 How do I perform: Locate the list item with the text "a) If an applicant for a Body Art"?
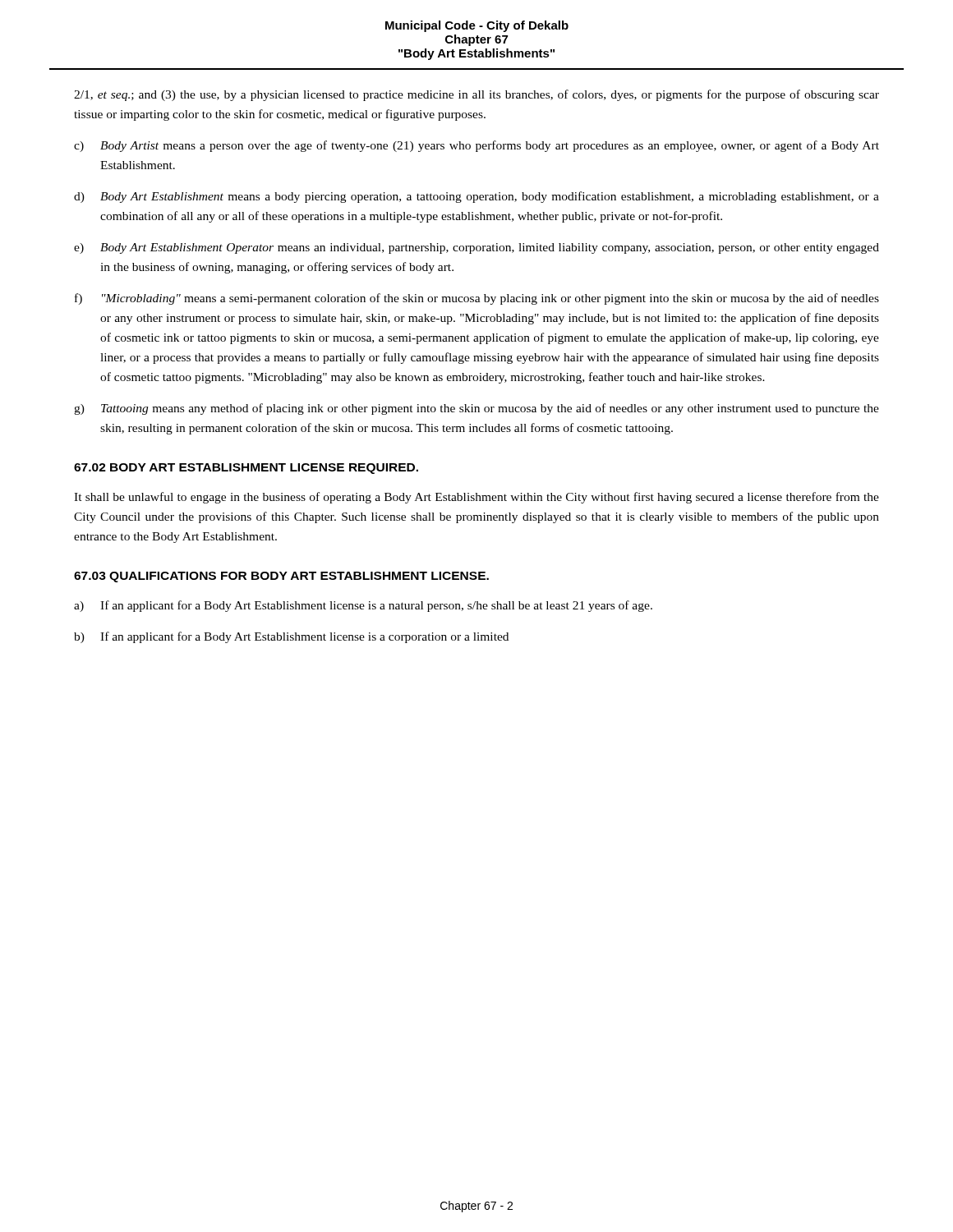tap(476, 606)
